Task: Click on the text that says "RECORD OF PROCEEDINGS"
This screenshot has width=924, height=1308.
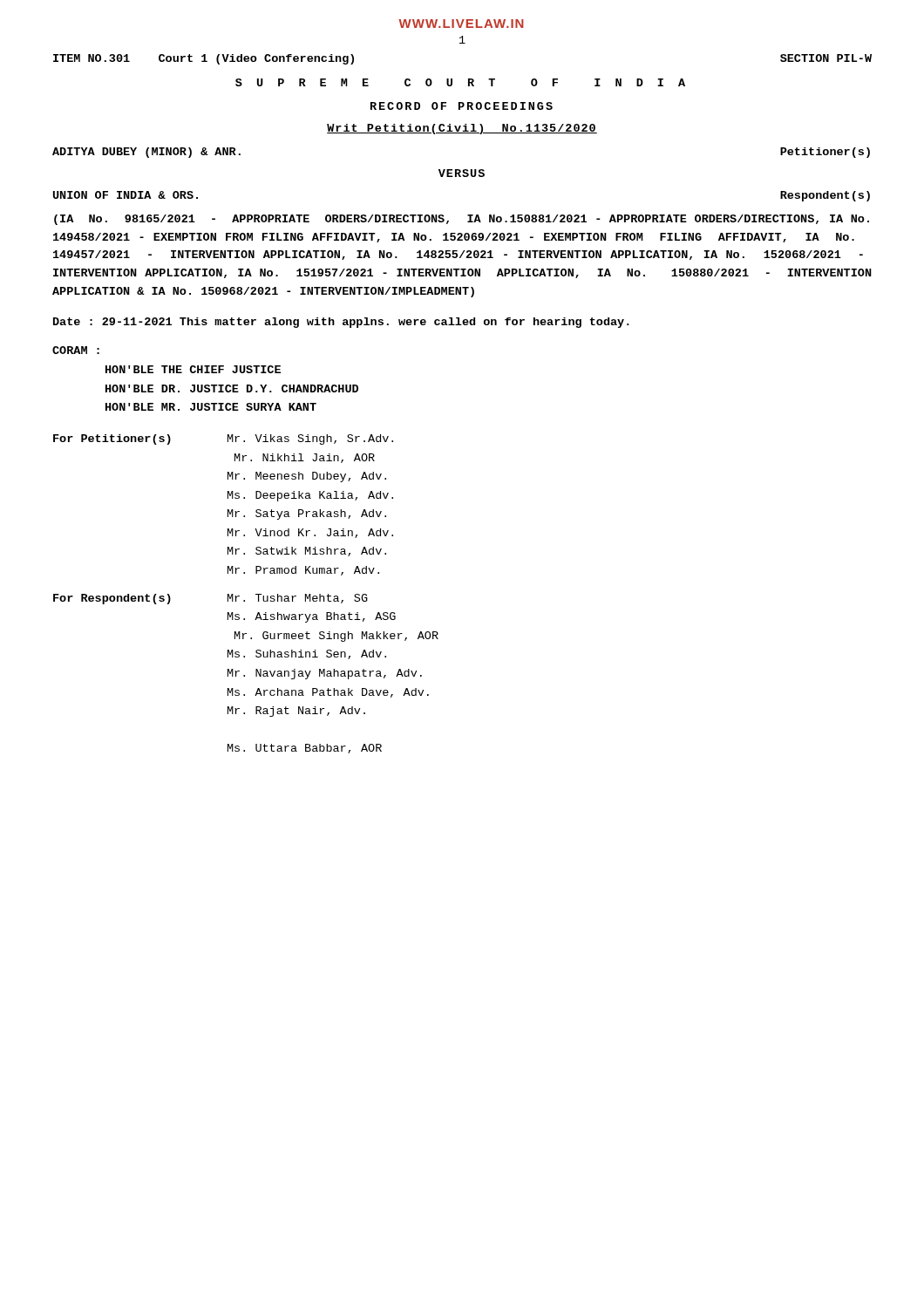Action: (x=462, y=106)
